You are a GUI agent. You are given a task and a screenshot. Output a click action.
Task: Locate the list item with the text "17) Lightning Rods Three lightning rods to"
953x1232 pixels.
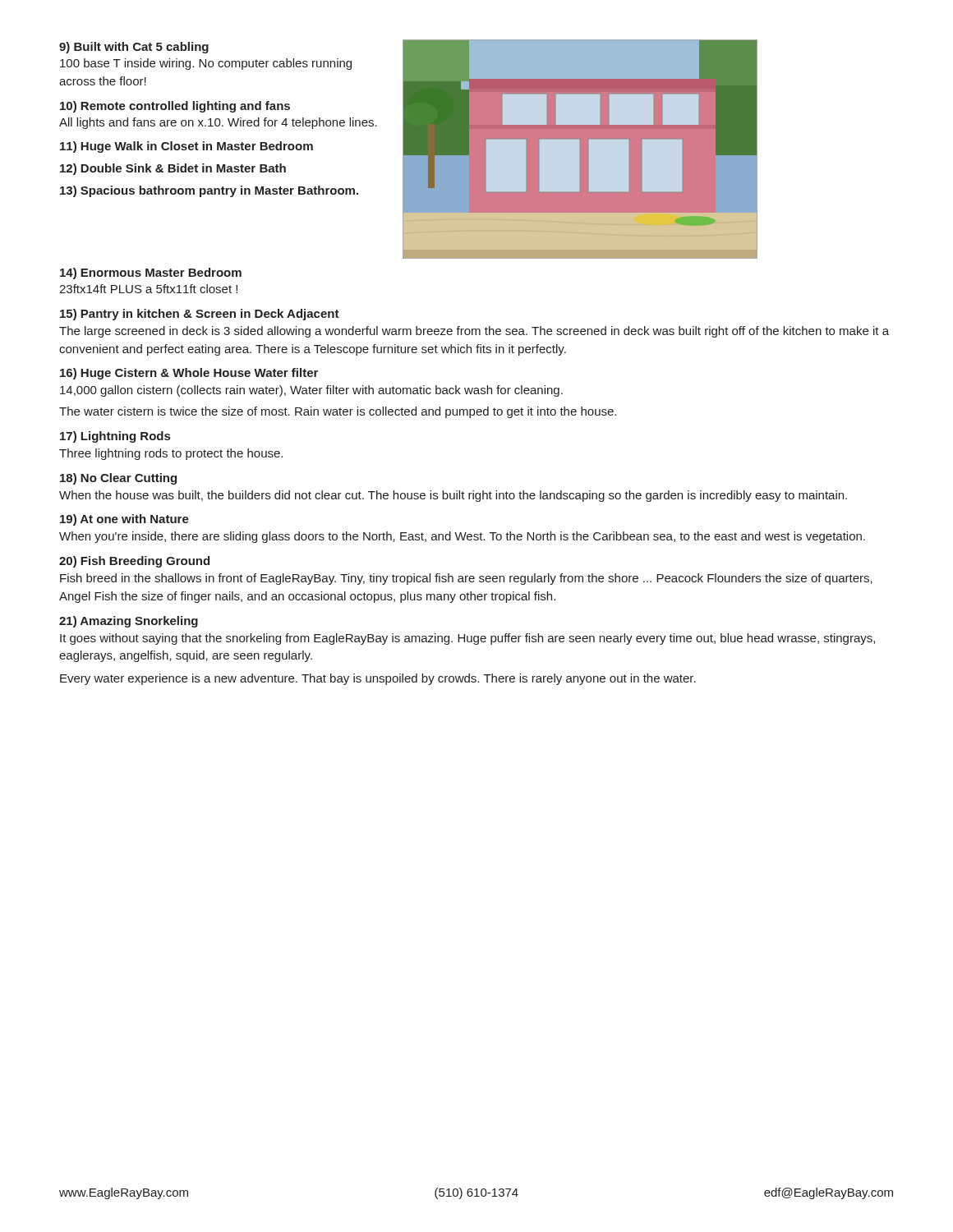point(115,437)
